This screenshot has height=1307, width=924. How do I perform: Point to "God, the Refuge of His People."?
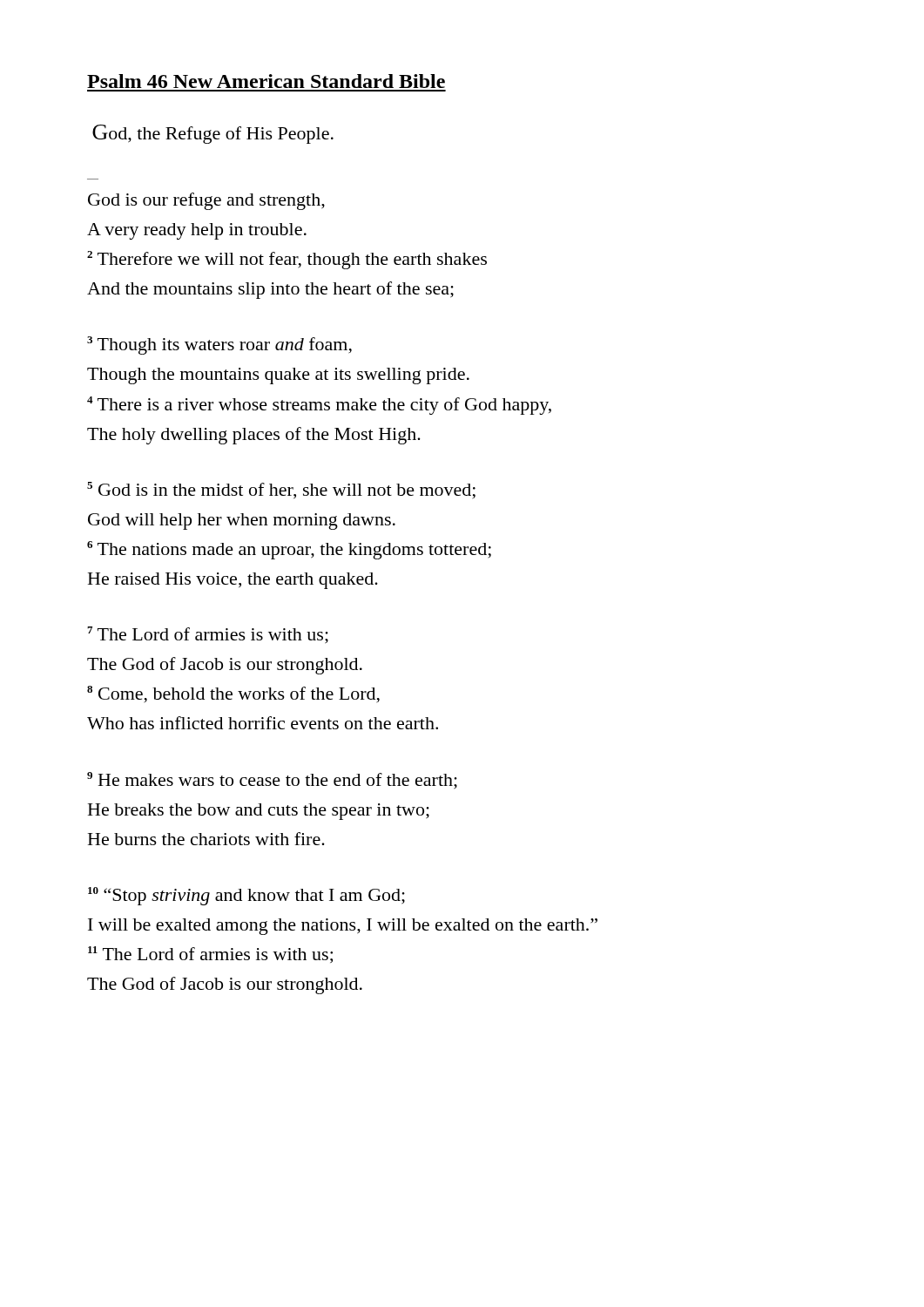pyautogui.click(x=211, y=132)
